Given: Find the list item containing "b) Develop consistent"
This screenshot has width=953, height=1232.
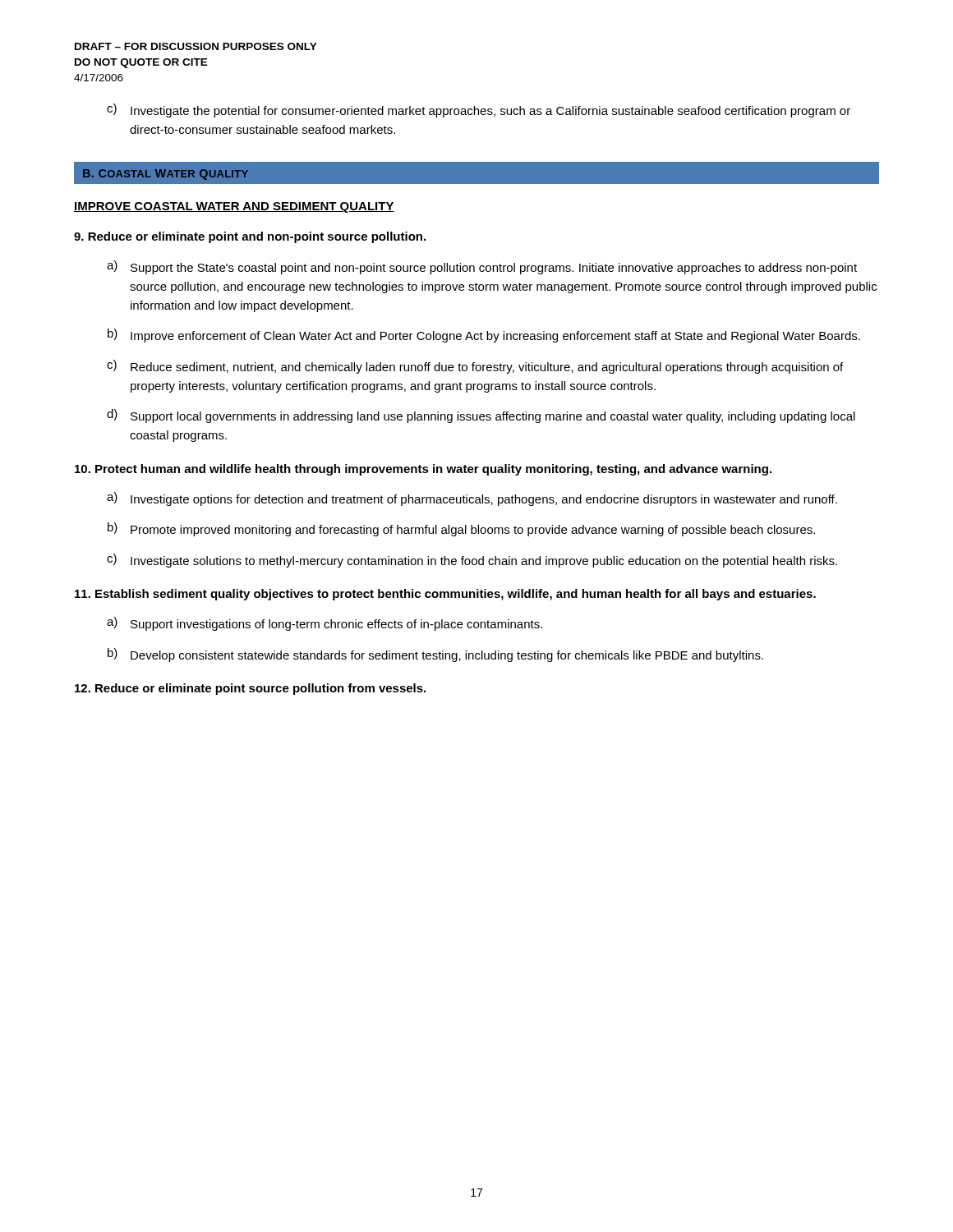Looking at the screenshot, I should 493,655.
